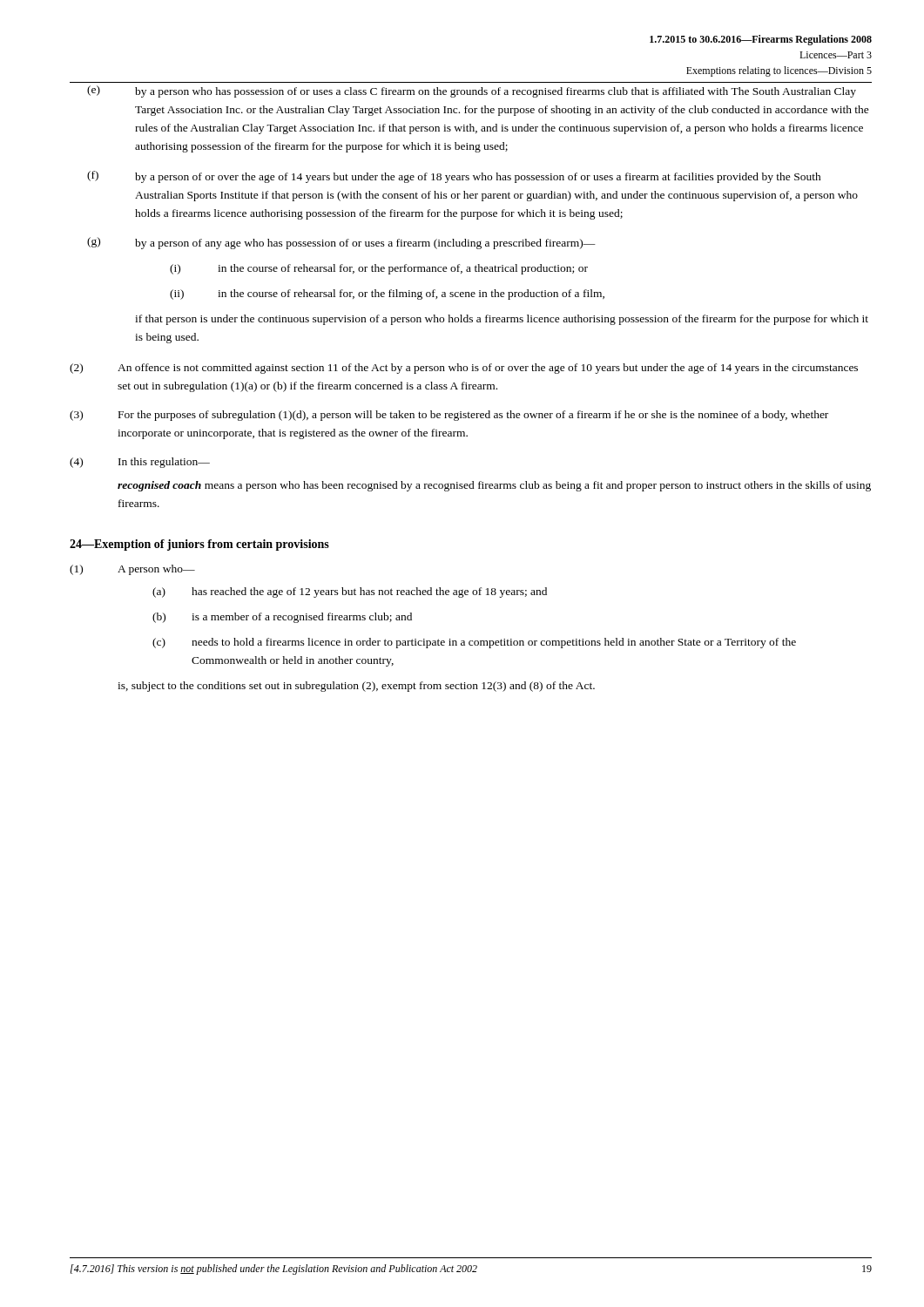The height and width of the screenshot is (1307, 924).
Task: Find the region starting "(1) A person who— (a)"
Action: (132, 570)
